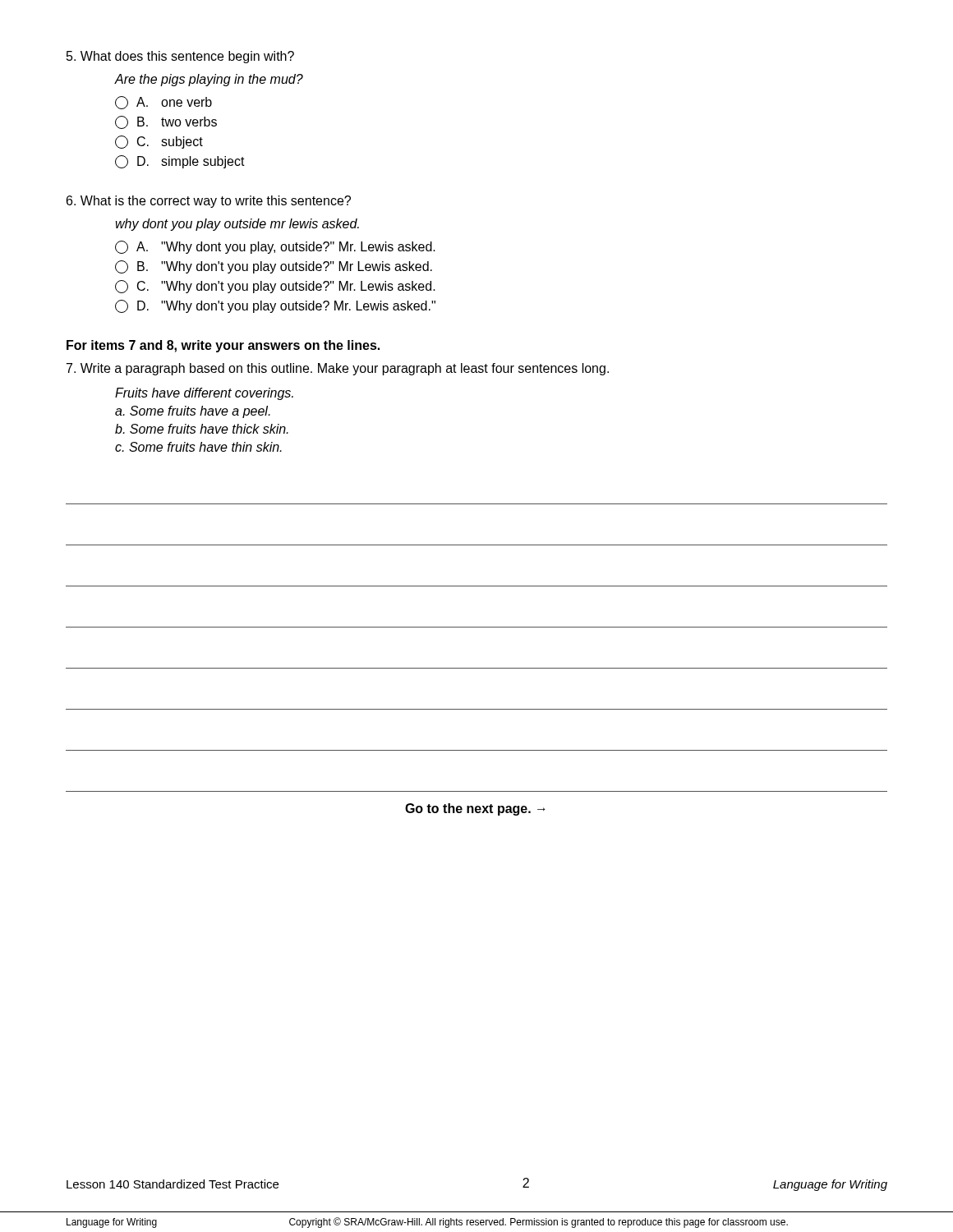Where is the passage that starts "D. "Why don't you"?
Screen dimensions: 1232x953
tap(275, 306)
